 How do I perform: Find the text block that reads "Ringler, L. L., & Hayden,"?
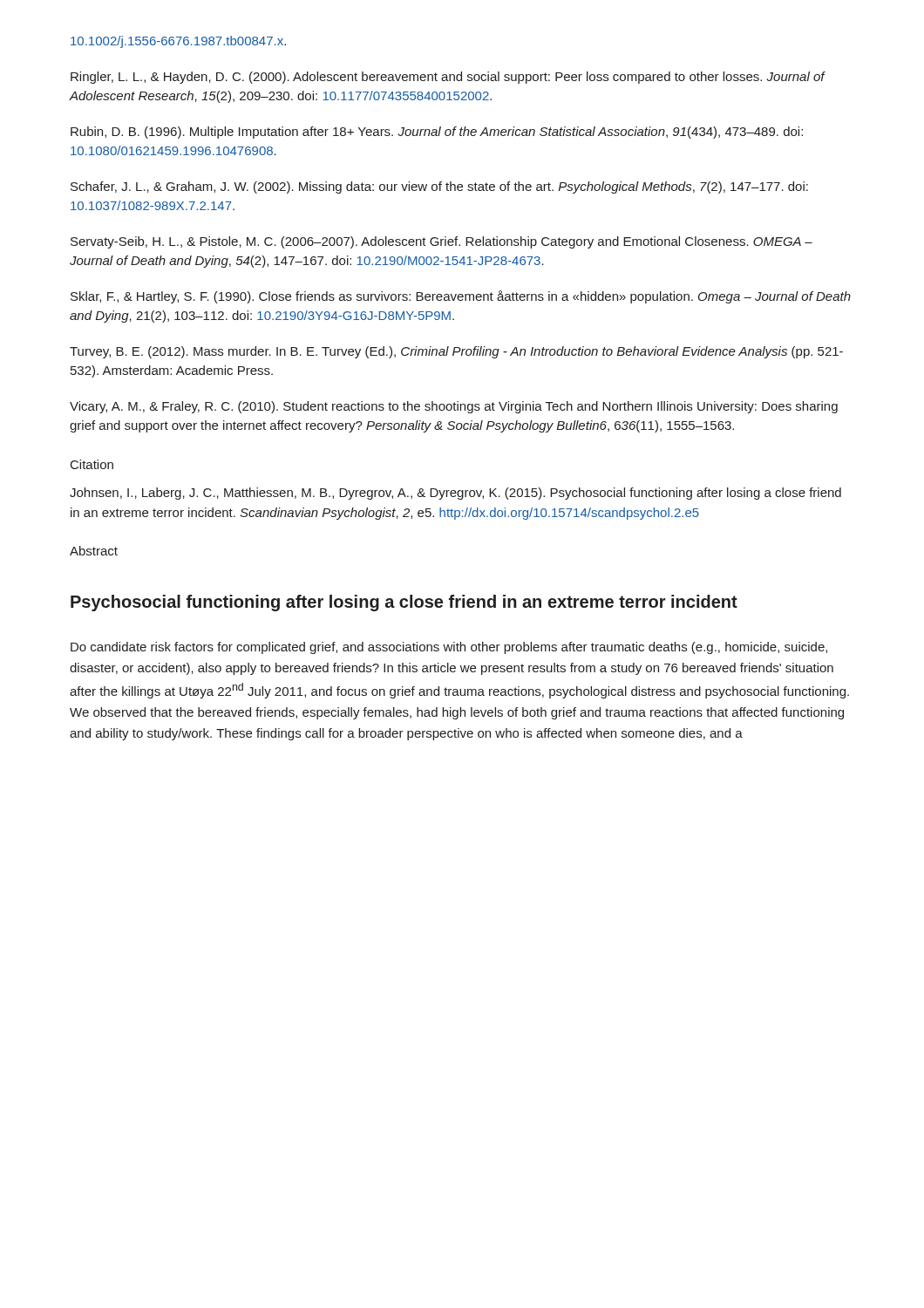click(x=447, y=86)
